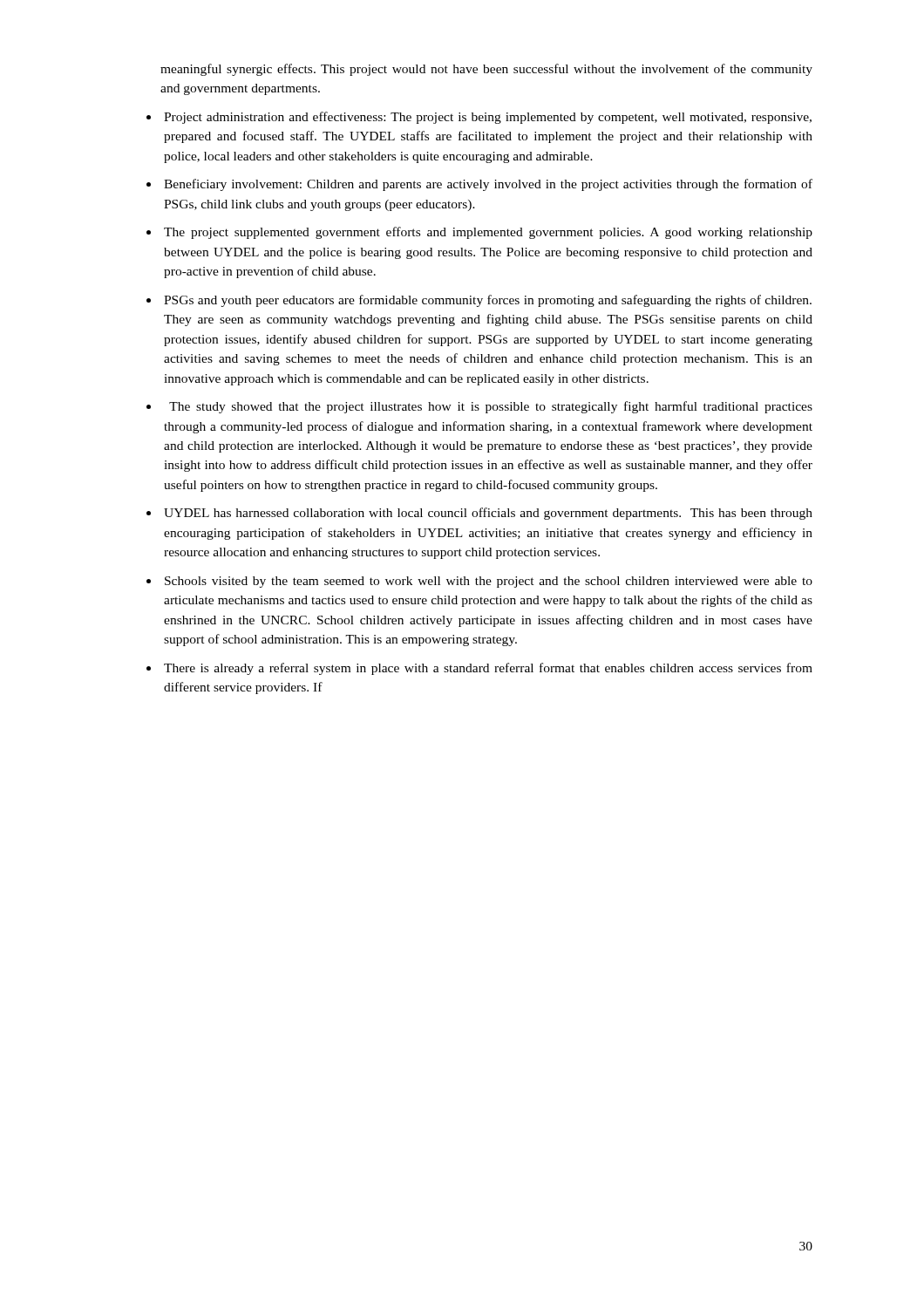The image size is (924, 1308).
Task: Where is the passage that starts "meaningful synergic effects."?
Action: (486, 78)
